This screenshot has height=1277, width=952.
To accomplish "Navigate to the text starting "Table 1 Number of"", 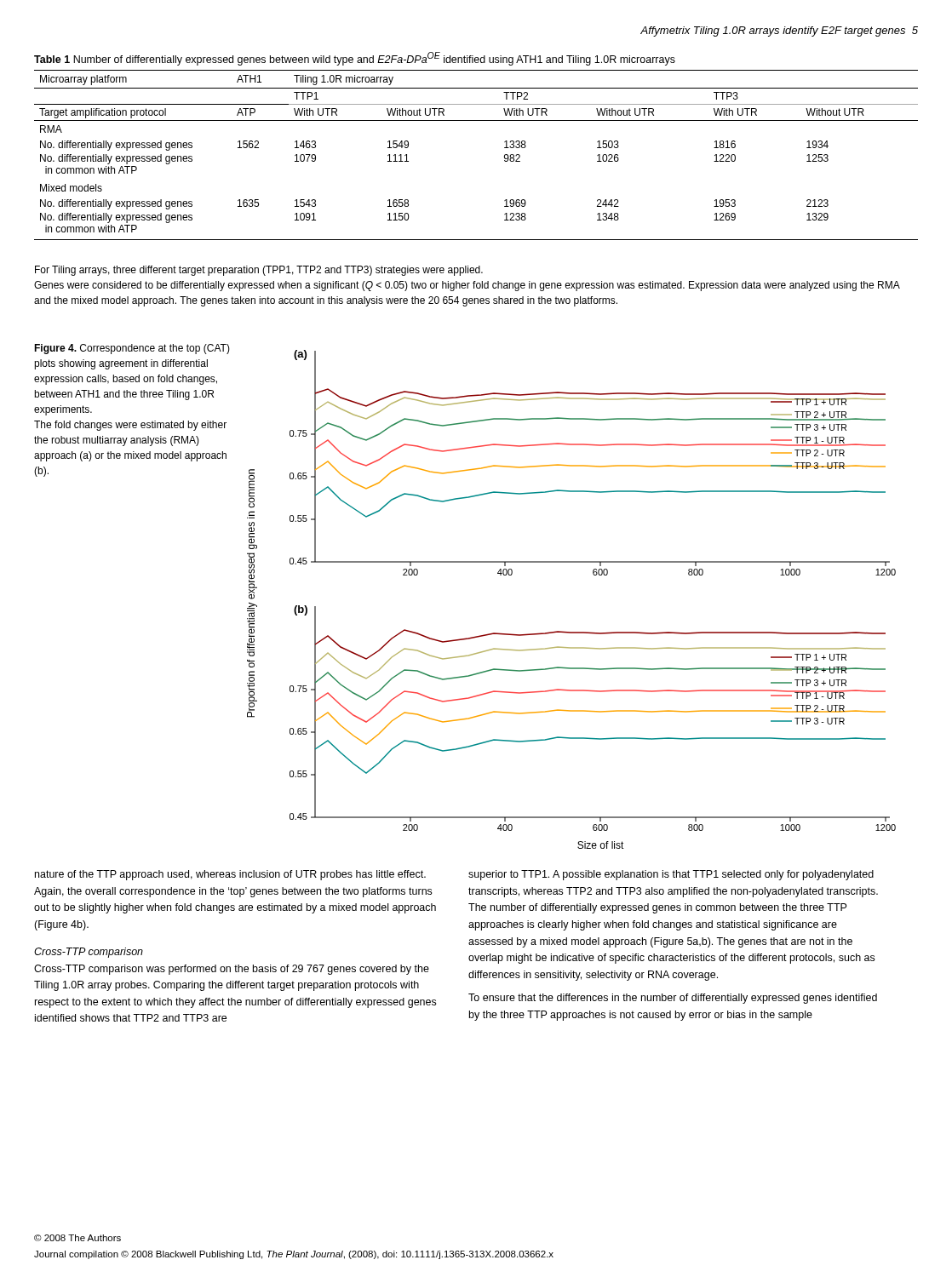I will tap(355, 58).
